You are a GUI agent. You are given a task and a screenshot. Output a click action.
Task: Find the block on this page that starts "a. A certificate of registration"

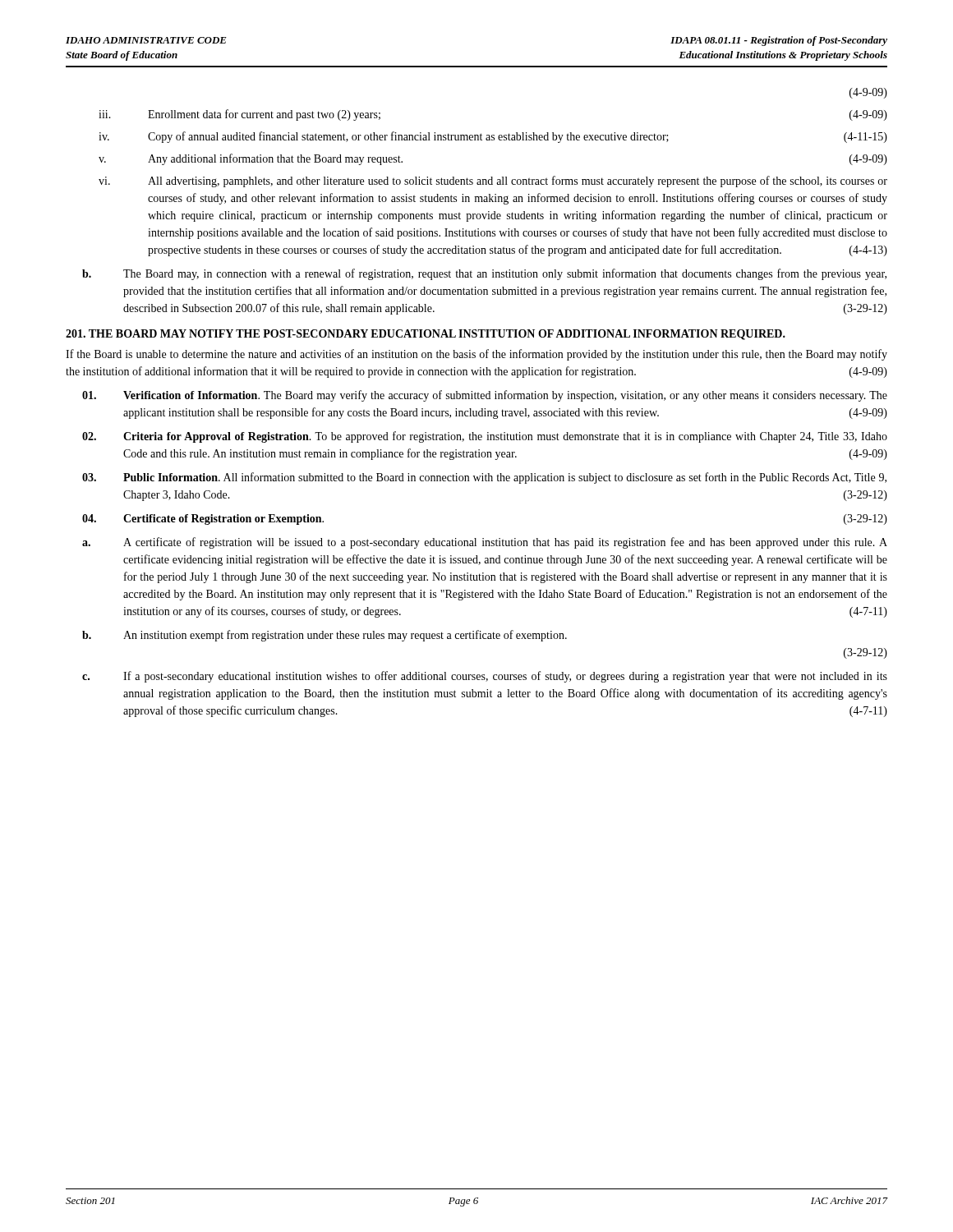tap(476, 577)
